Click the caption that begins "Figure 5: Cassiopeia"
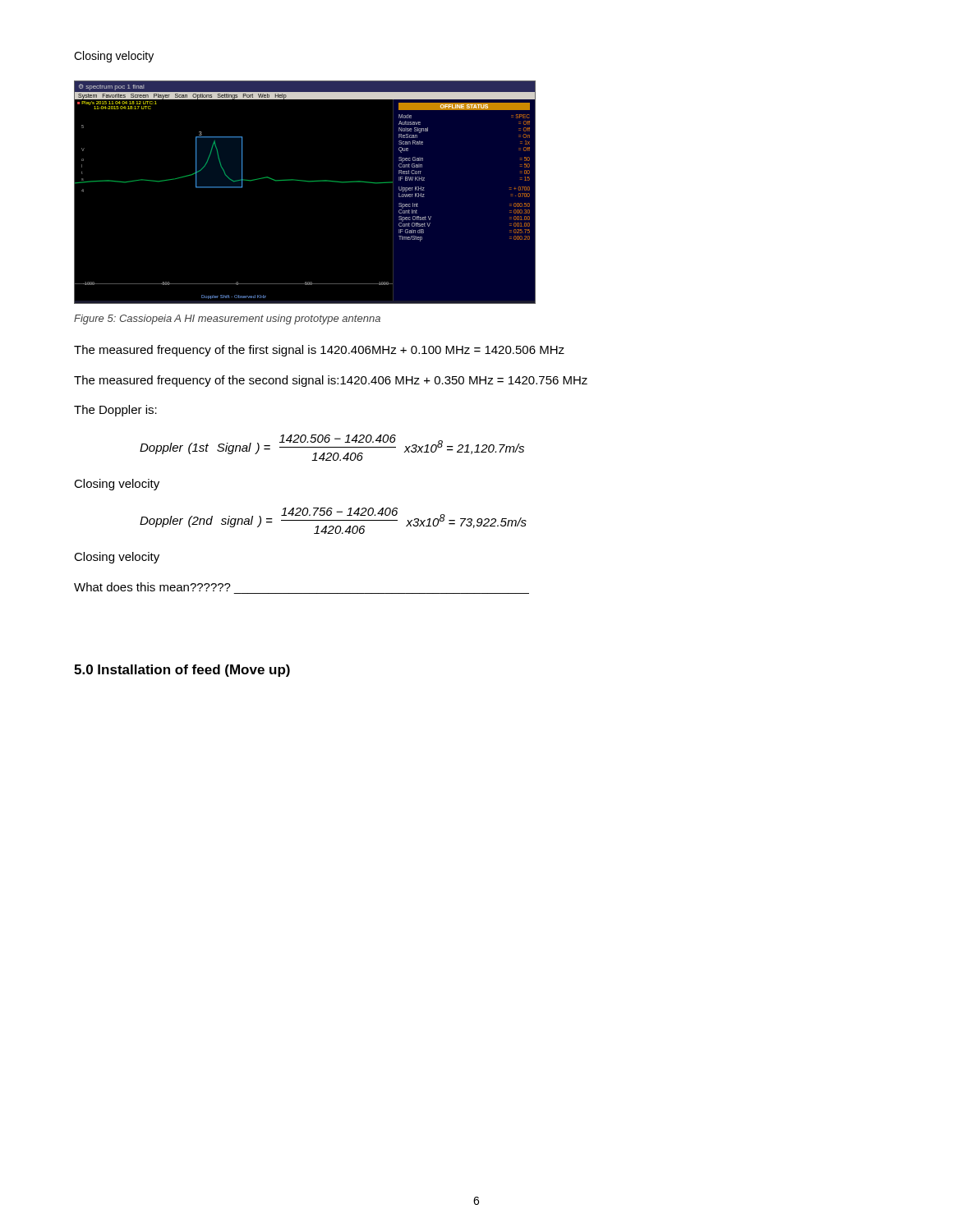The width and height of the screenshot is (953, 1232). [x=227, y=318]
